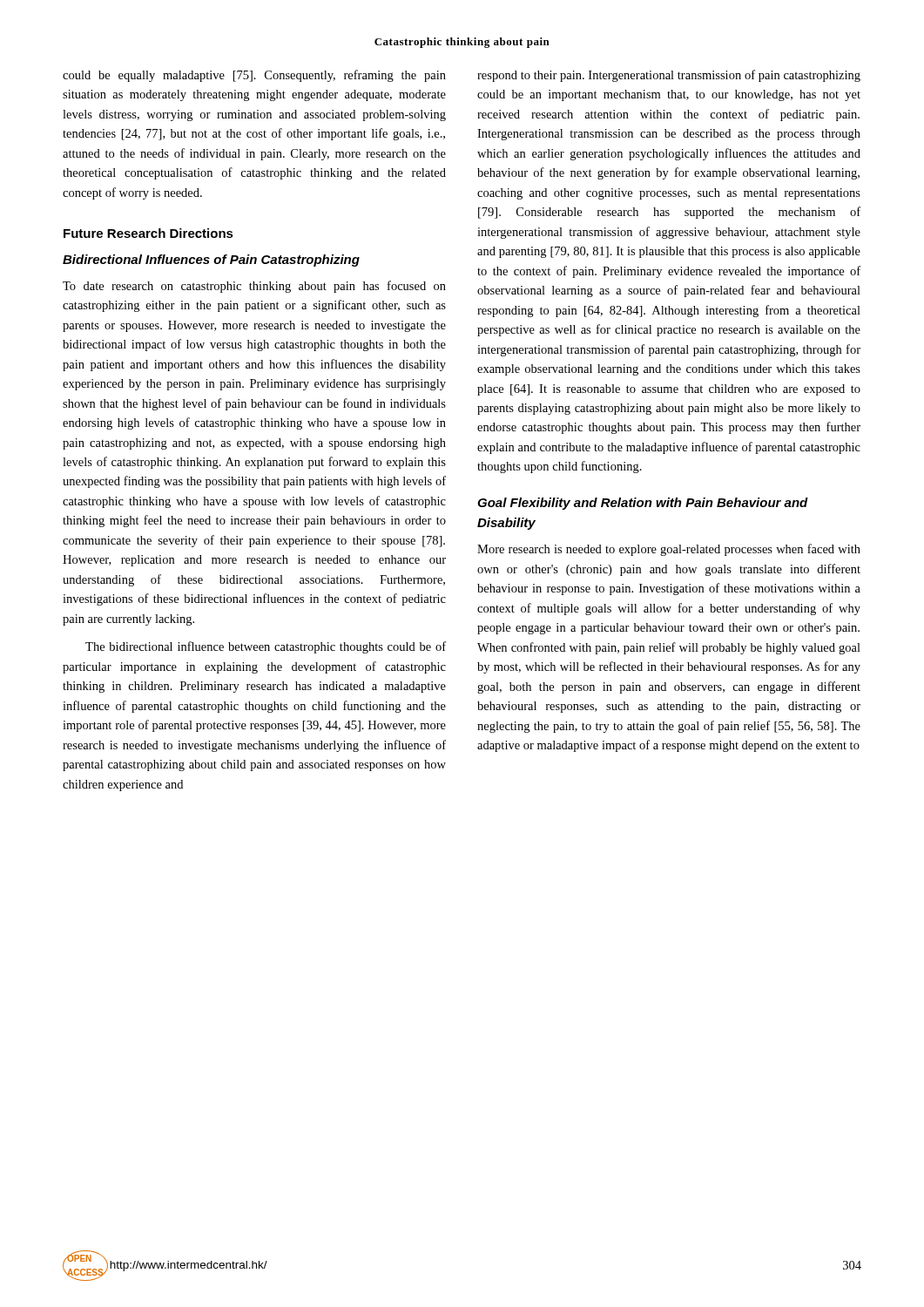Navigate to the element starting "To date research on catastrophic thinking about pain"
Image resolution: width=924 pixels, height=1307 pixels.
[x=254, y=452]
